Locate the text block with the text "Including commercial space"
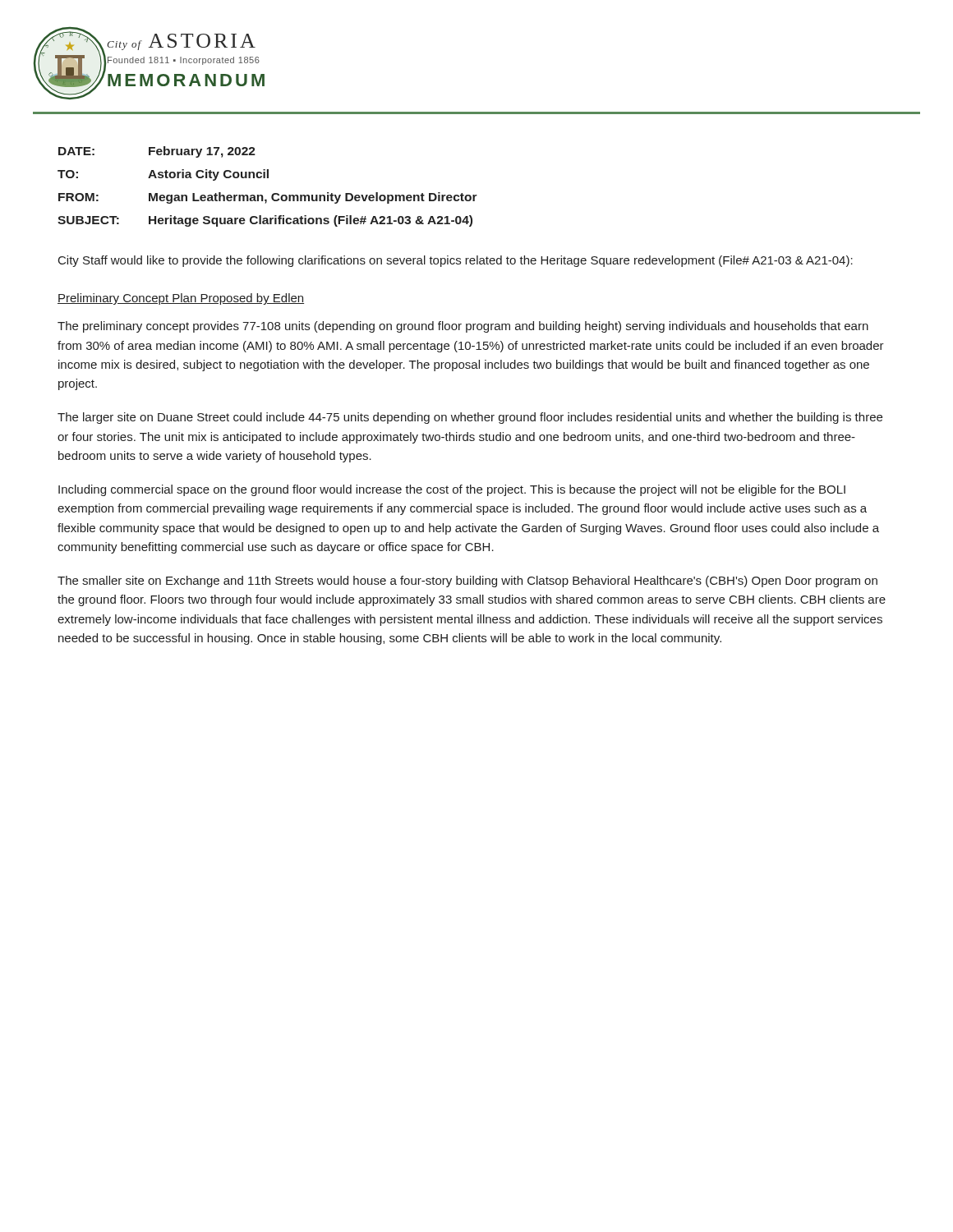The height and width of the screenshot is (1232, 953). pyautogui.click(x=468, y=518)
